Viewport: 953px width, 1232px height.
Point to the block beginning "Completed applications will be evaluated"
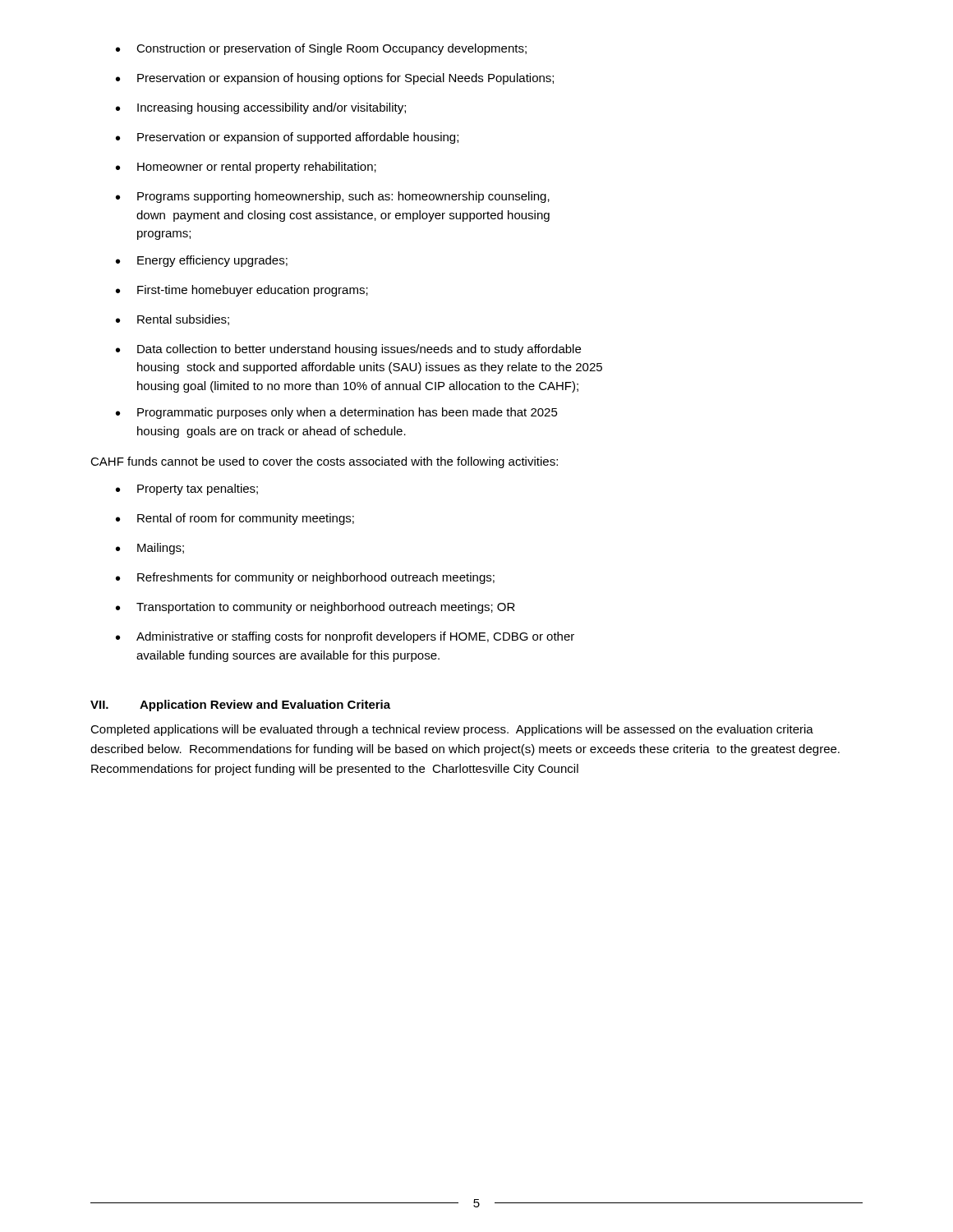click(x=465, y=749)
